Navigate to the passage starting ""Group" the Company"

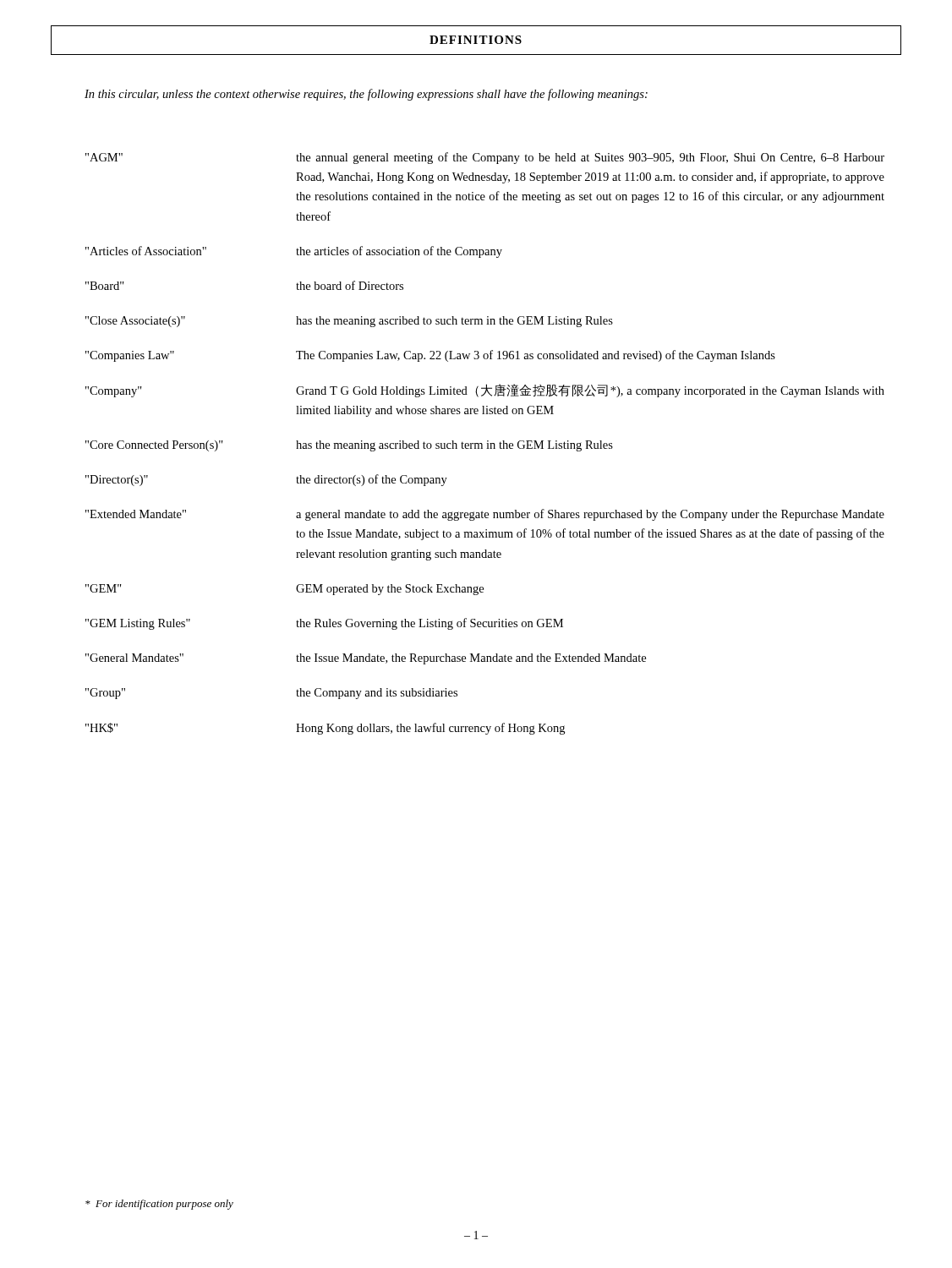point(104,694)
